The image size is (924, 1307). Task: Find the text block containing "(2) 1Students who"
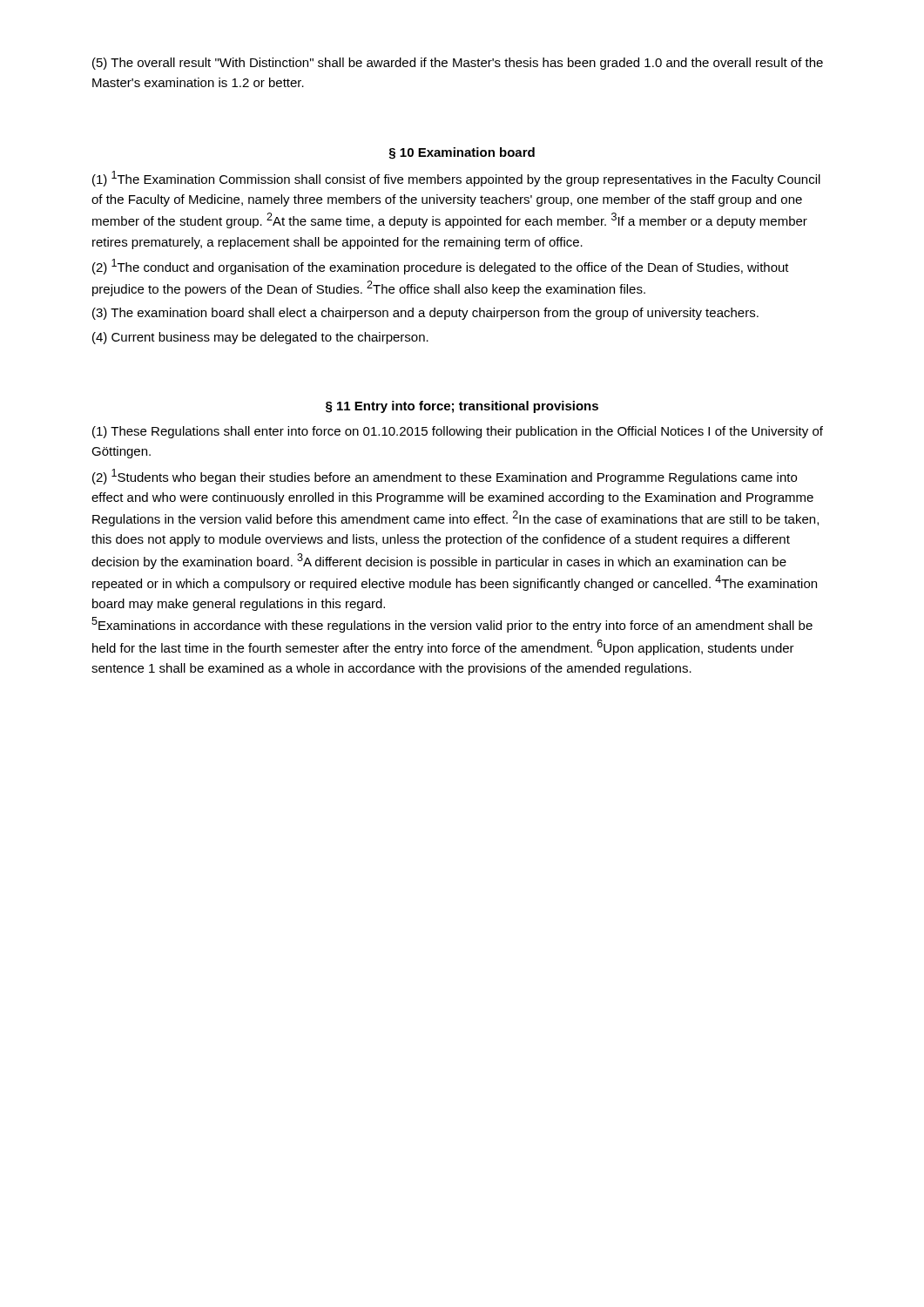tap(462, 571)
